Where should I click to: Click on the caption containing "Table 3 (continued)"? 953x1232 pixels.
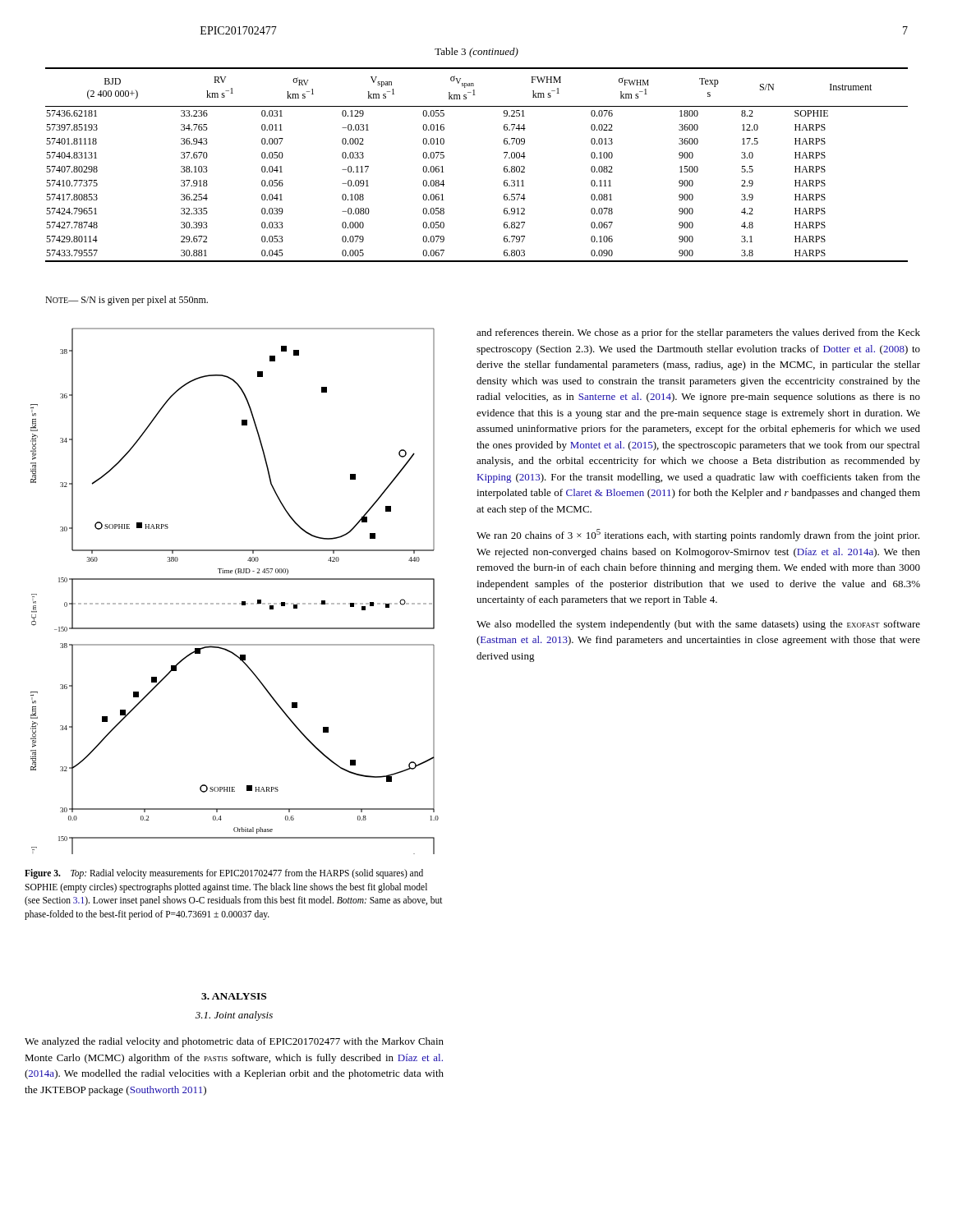tap(476, 51)
